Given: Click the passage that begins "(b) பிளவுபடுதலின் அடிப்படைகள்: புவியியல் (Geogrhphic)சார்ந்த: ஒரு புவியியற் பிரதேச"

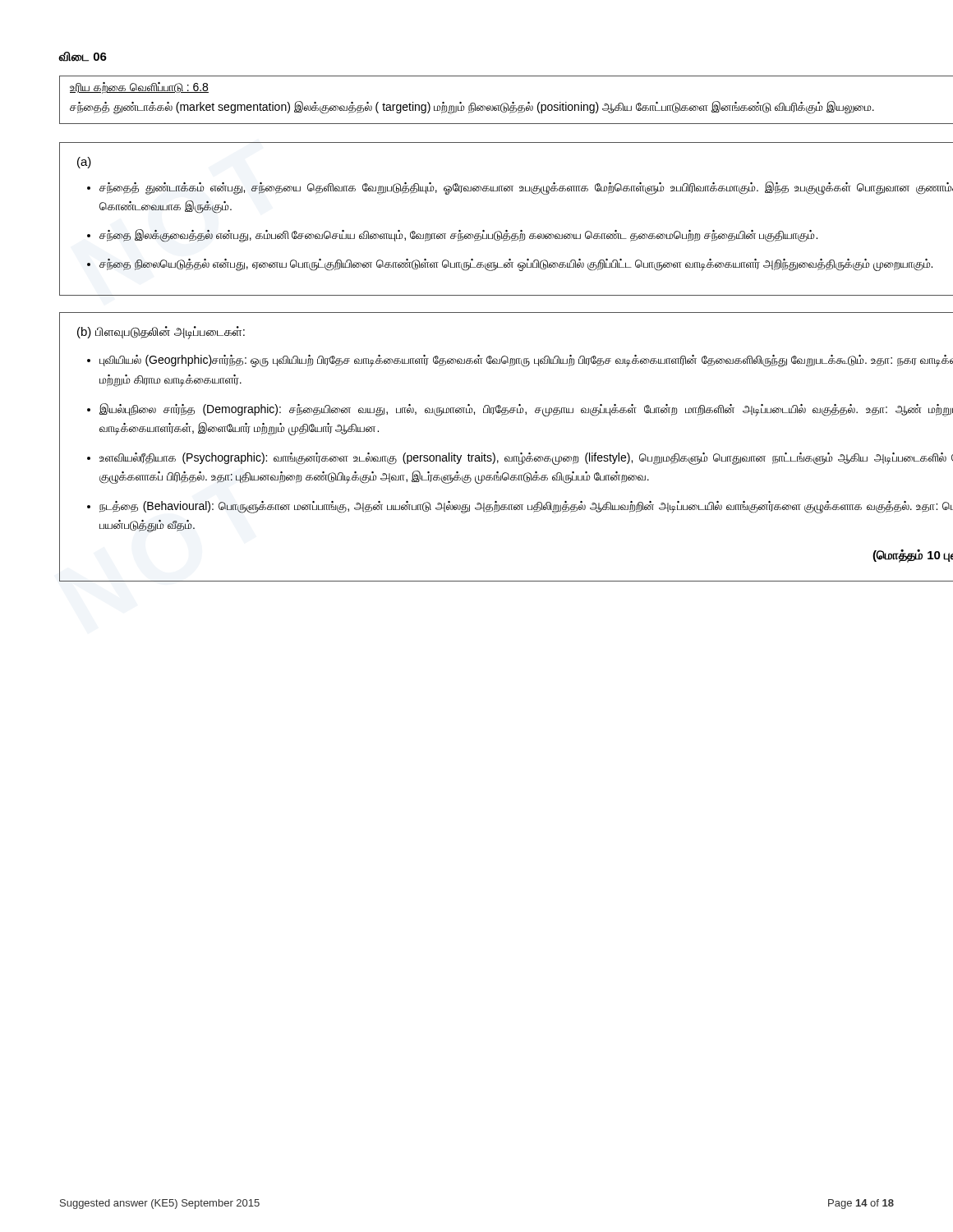Looking at the screenshot, I should click(515, 444).
